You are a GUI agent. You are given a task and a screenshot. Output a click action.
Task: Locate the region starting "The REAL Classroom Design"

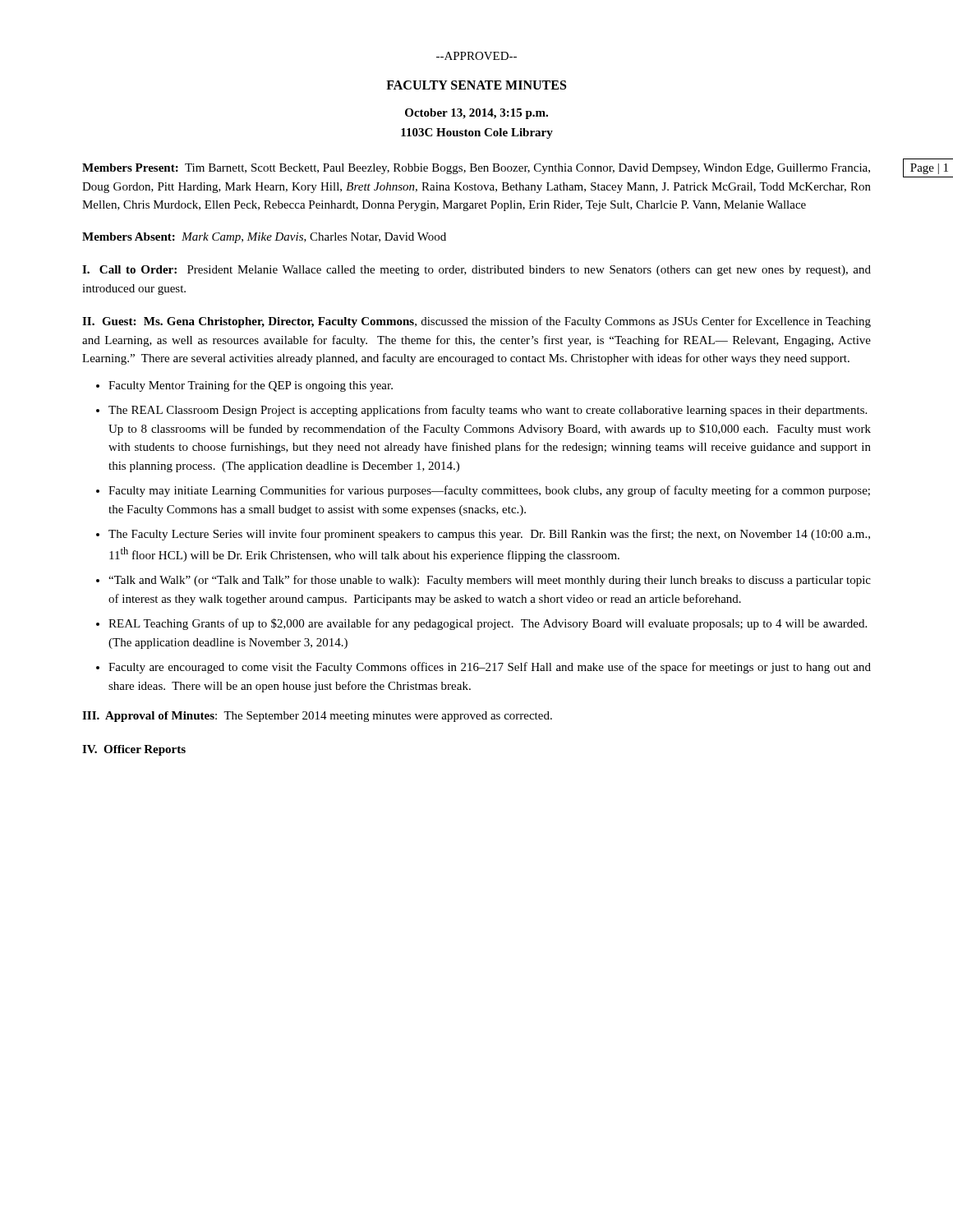[x=490, y=438]
